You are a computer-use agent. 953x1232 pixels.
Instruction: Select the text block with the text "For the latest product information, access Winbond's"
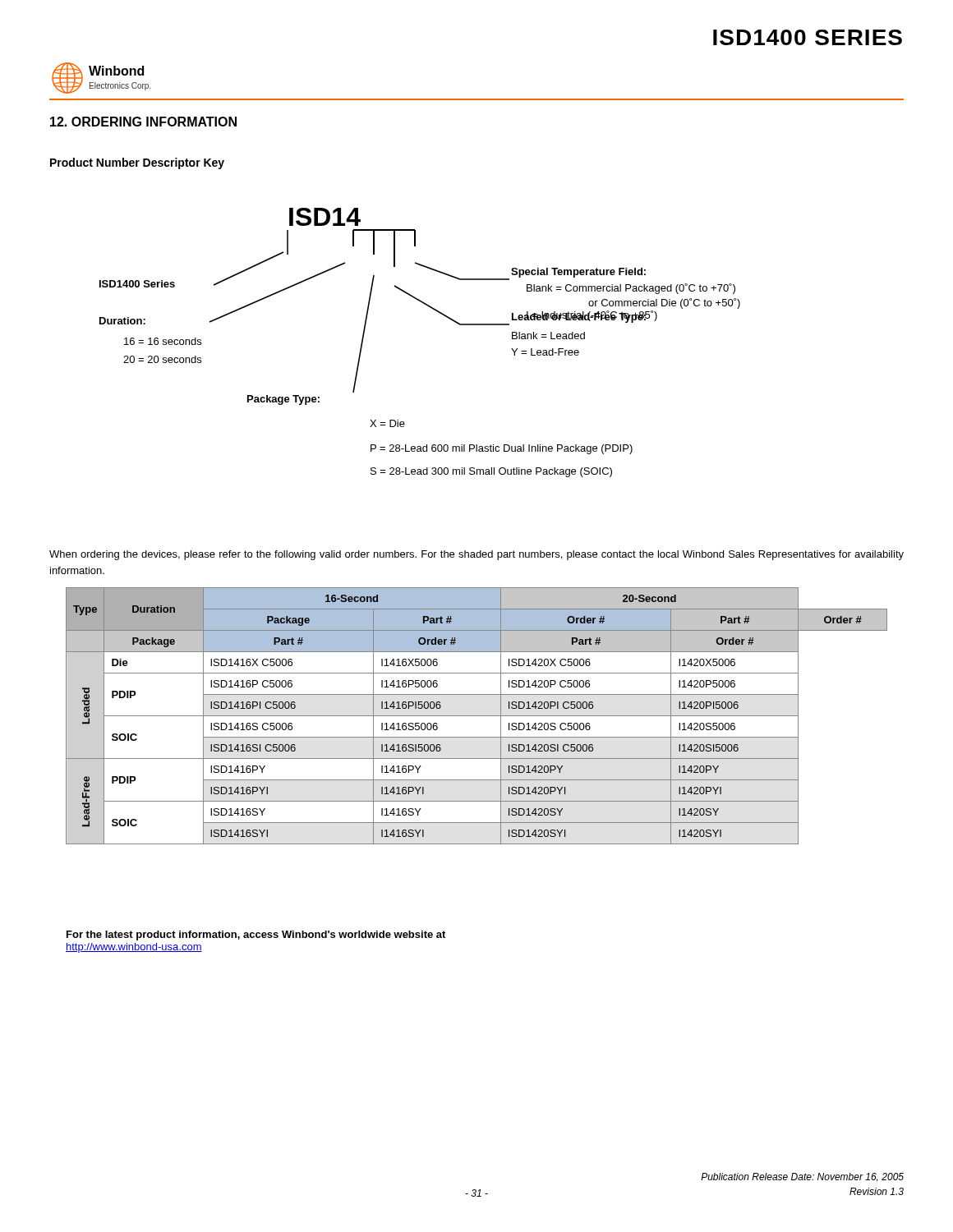click(256, 940)
